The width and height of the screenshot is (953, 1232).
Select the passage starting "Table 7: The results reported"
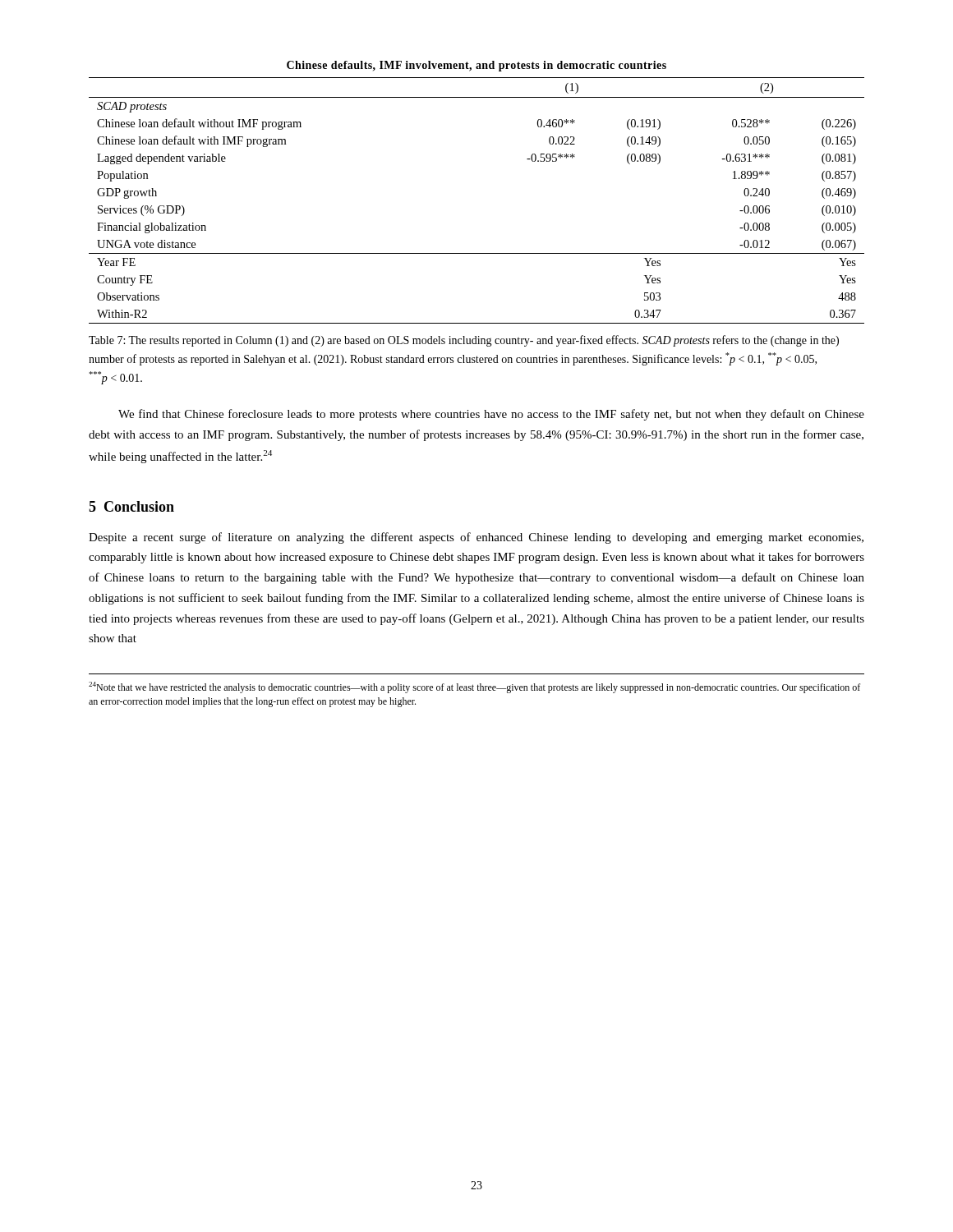click(464, 359)
